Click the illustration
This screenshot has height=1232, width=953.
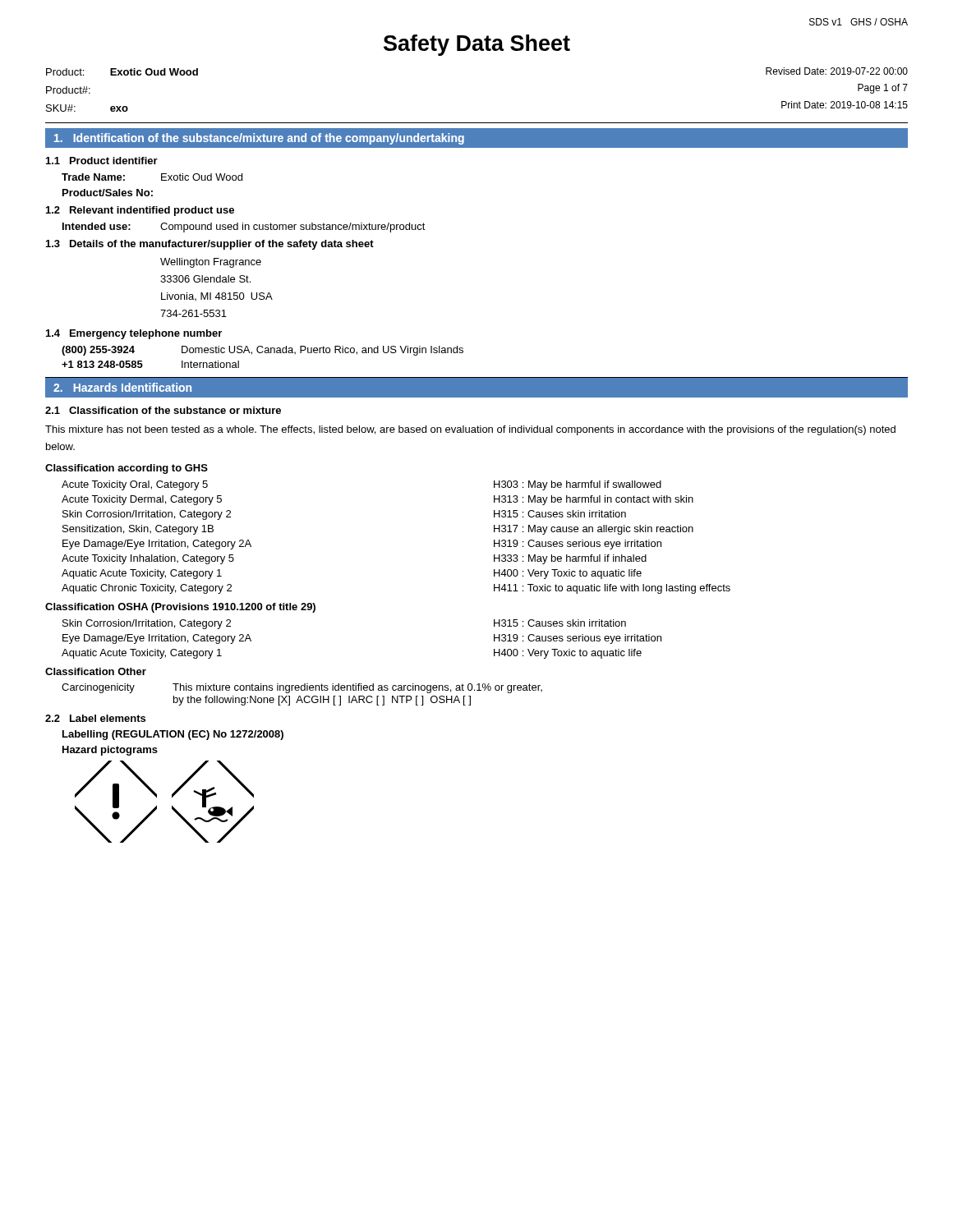click(x=491, y=801)
